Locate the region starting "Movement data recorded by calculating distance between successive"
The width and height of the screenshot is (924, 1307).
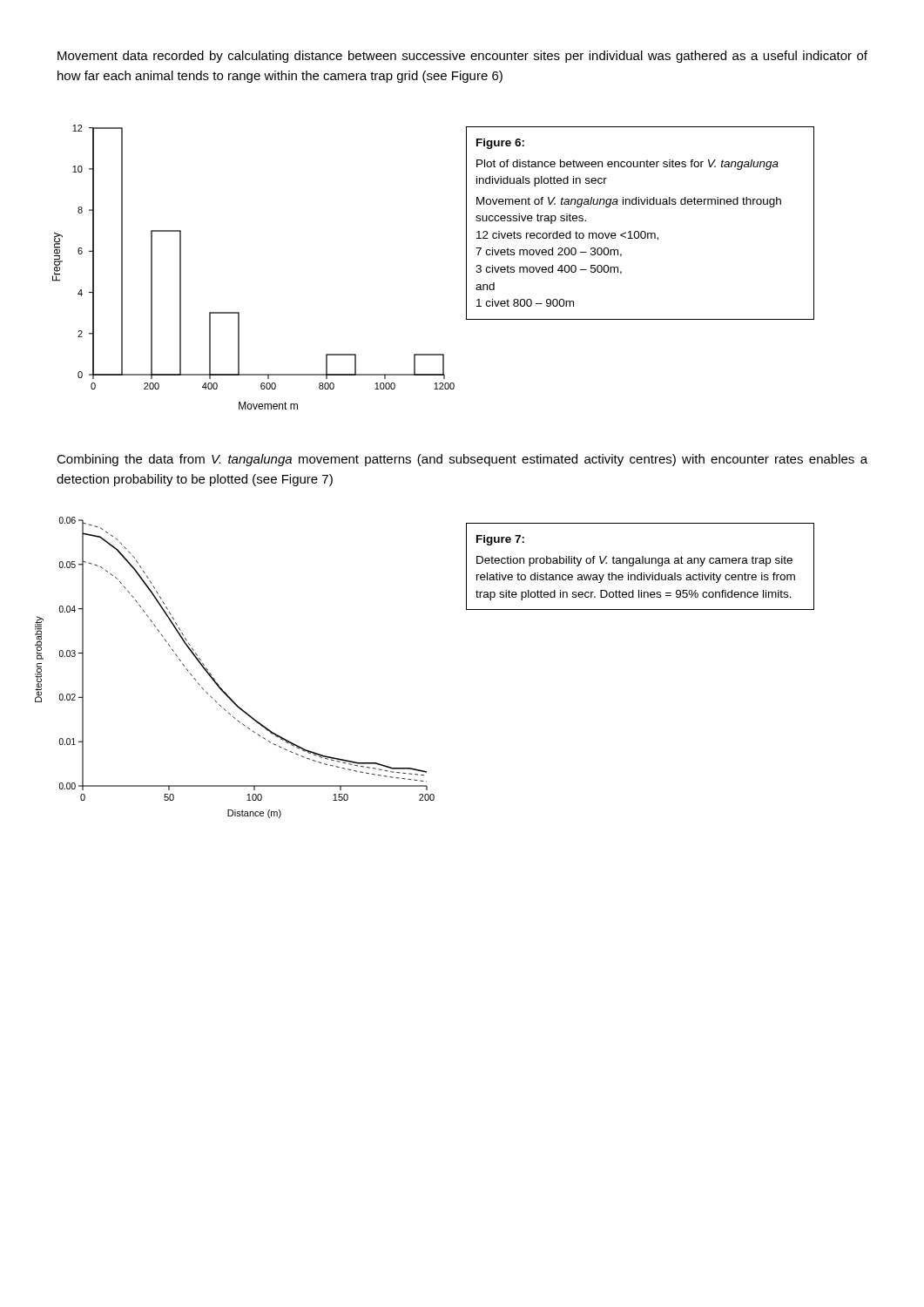click(x=462, y=65)
